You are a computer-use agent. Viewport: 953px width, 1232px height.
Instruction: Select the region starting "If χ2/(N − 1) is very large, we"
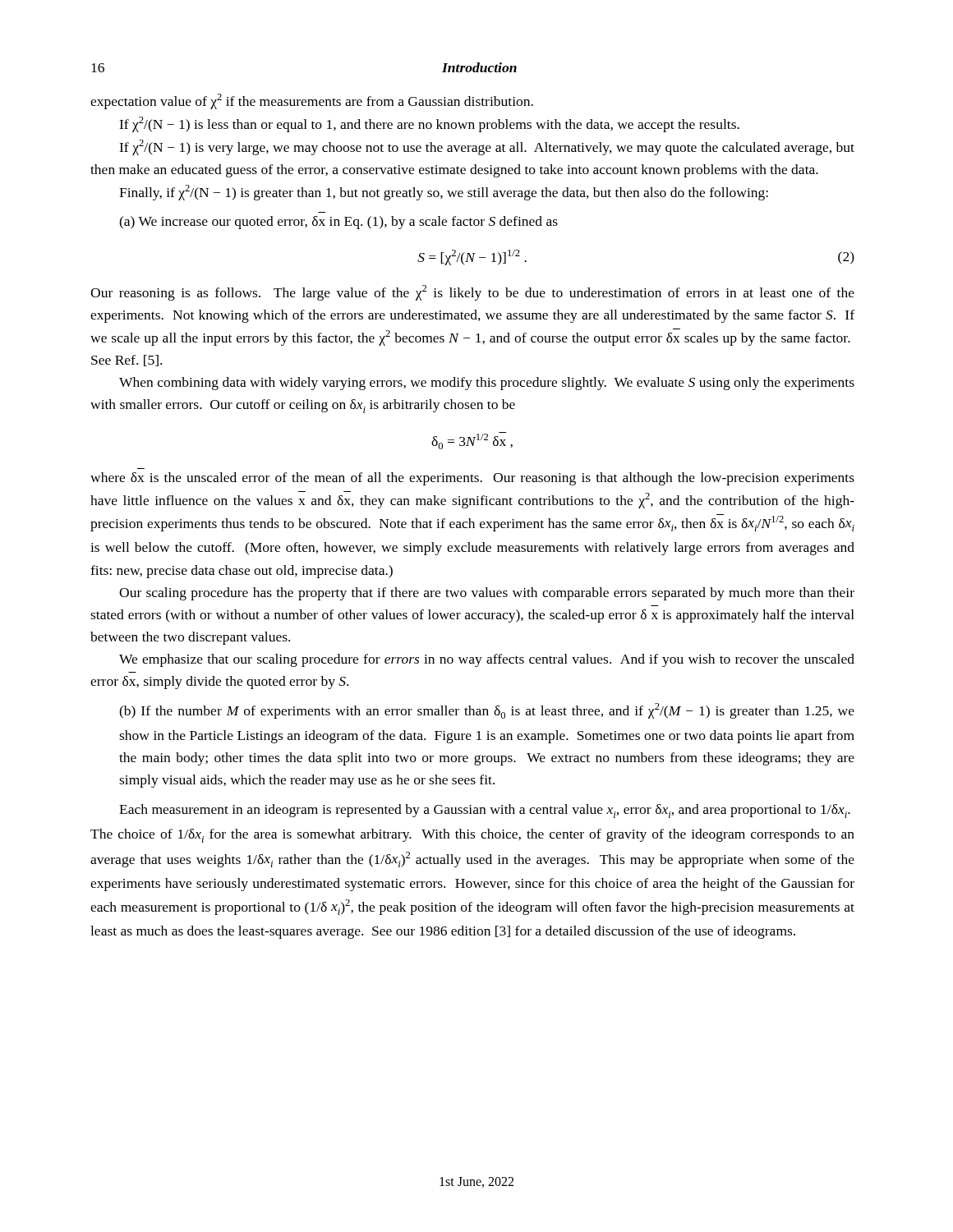[472, 158]
